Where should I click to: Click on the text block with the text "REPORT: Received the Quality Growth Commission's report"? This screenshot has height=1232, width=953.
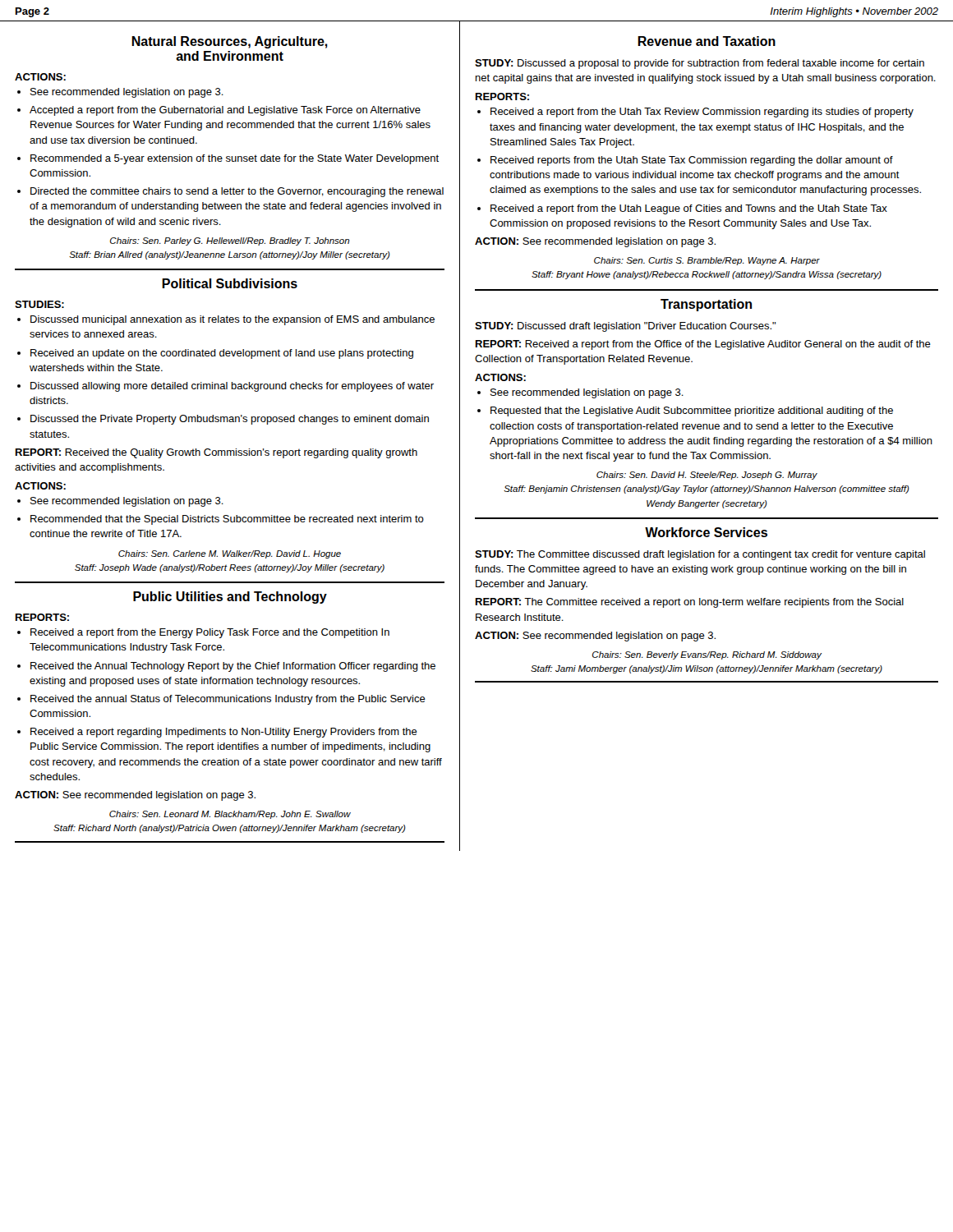pos(216,459)
